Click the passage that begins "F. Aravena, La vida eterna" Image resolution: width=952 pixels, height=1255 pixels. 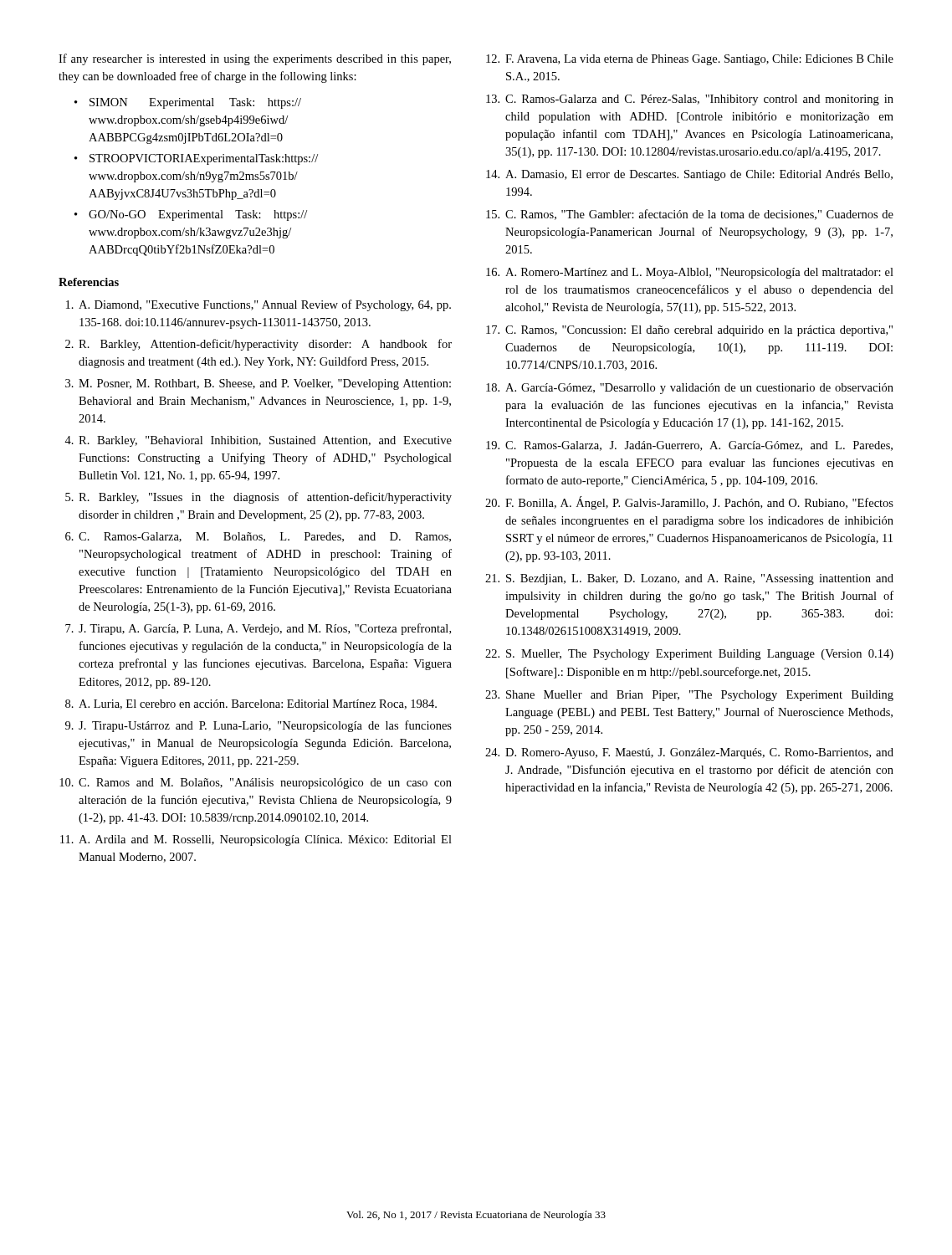(x=699, y=68)
